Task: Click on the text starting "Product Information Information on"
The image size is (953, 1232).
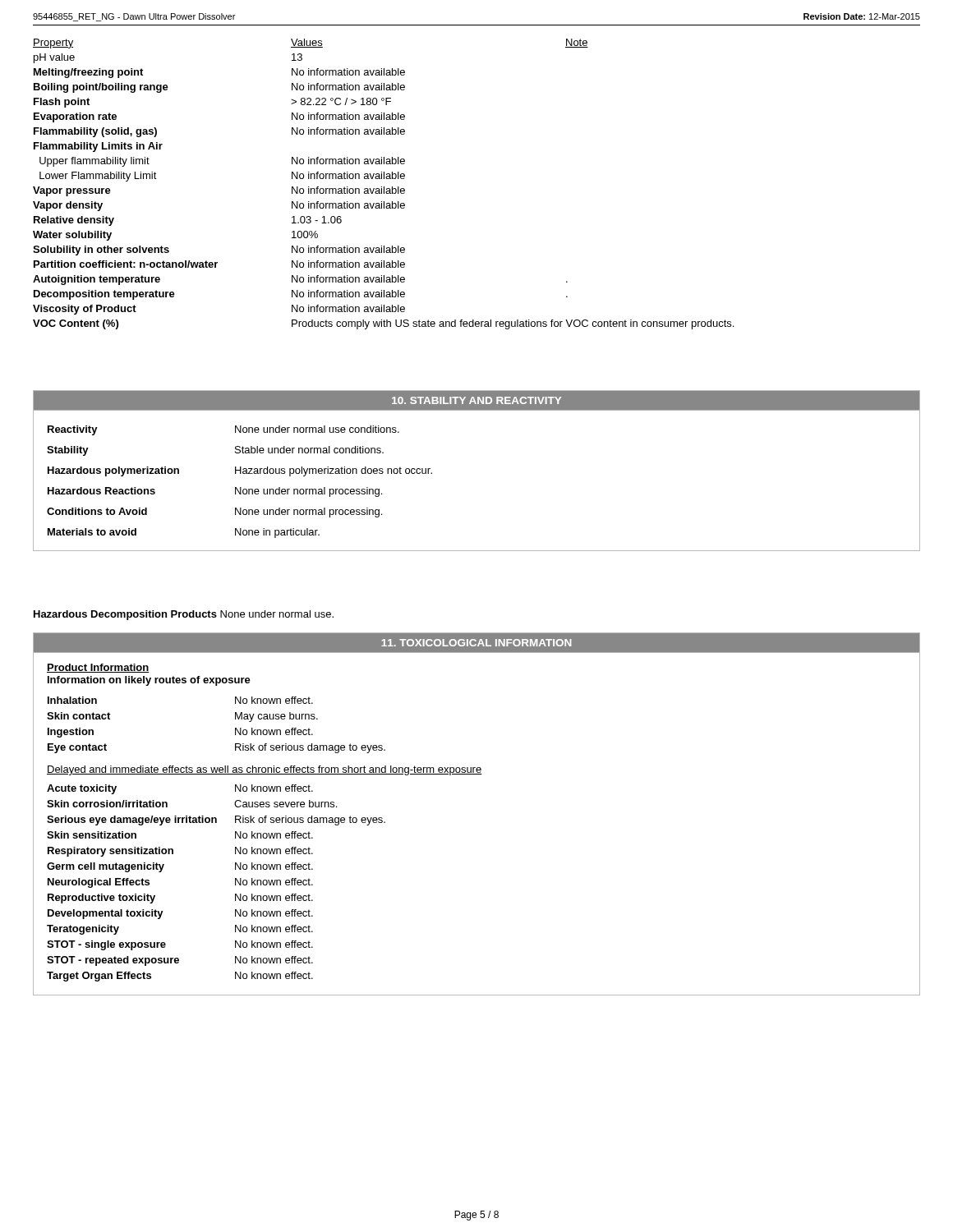Action: [x=149, y=674]
